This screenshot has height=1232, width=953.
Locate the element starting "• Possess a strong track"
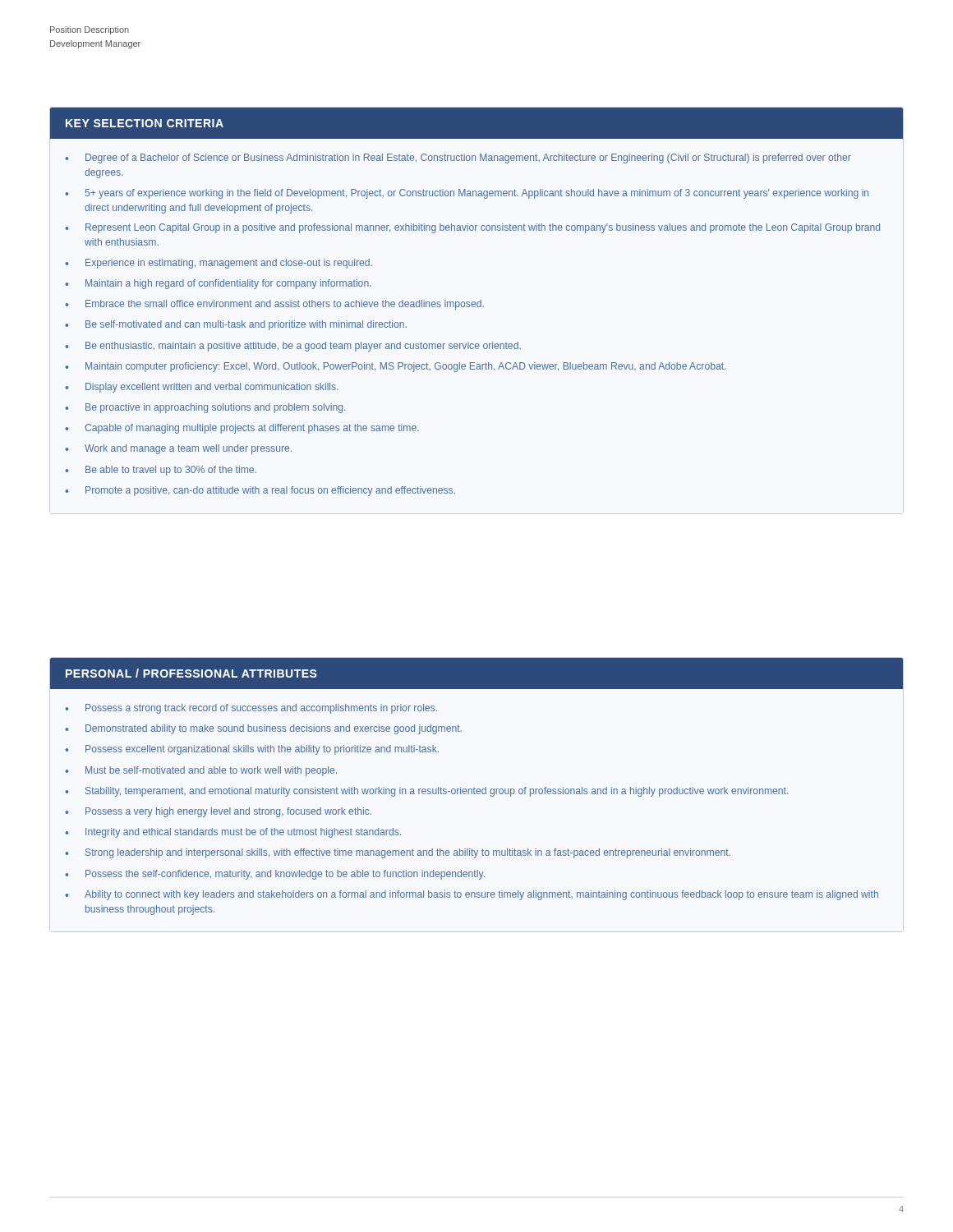click(x=251, y=709)
